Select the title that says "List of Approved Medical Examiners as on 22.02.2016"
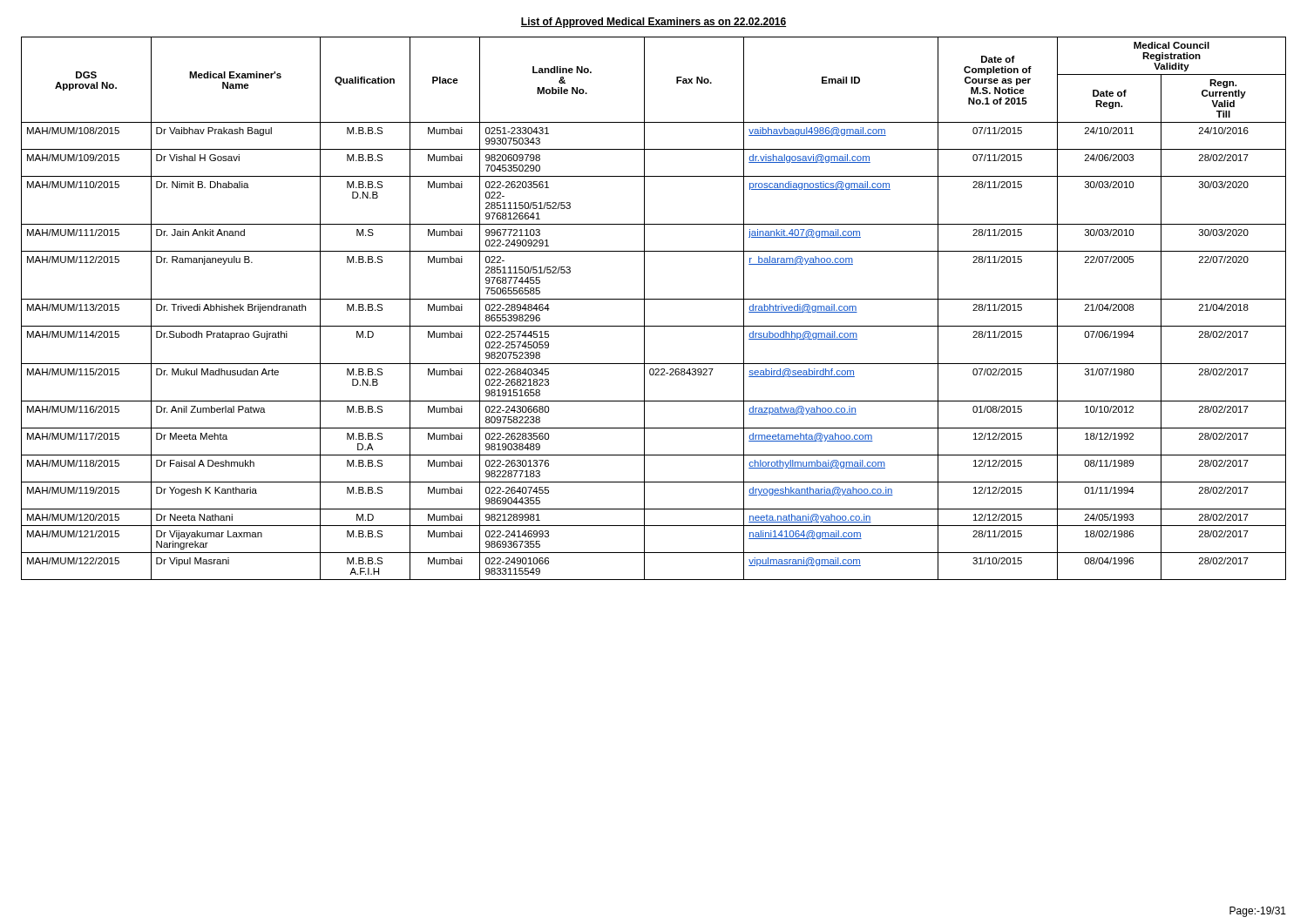Screen dimensions: 924x1307 pyautogui.click(x=654, y=22)
